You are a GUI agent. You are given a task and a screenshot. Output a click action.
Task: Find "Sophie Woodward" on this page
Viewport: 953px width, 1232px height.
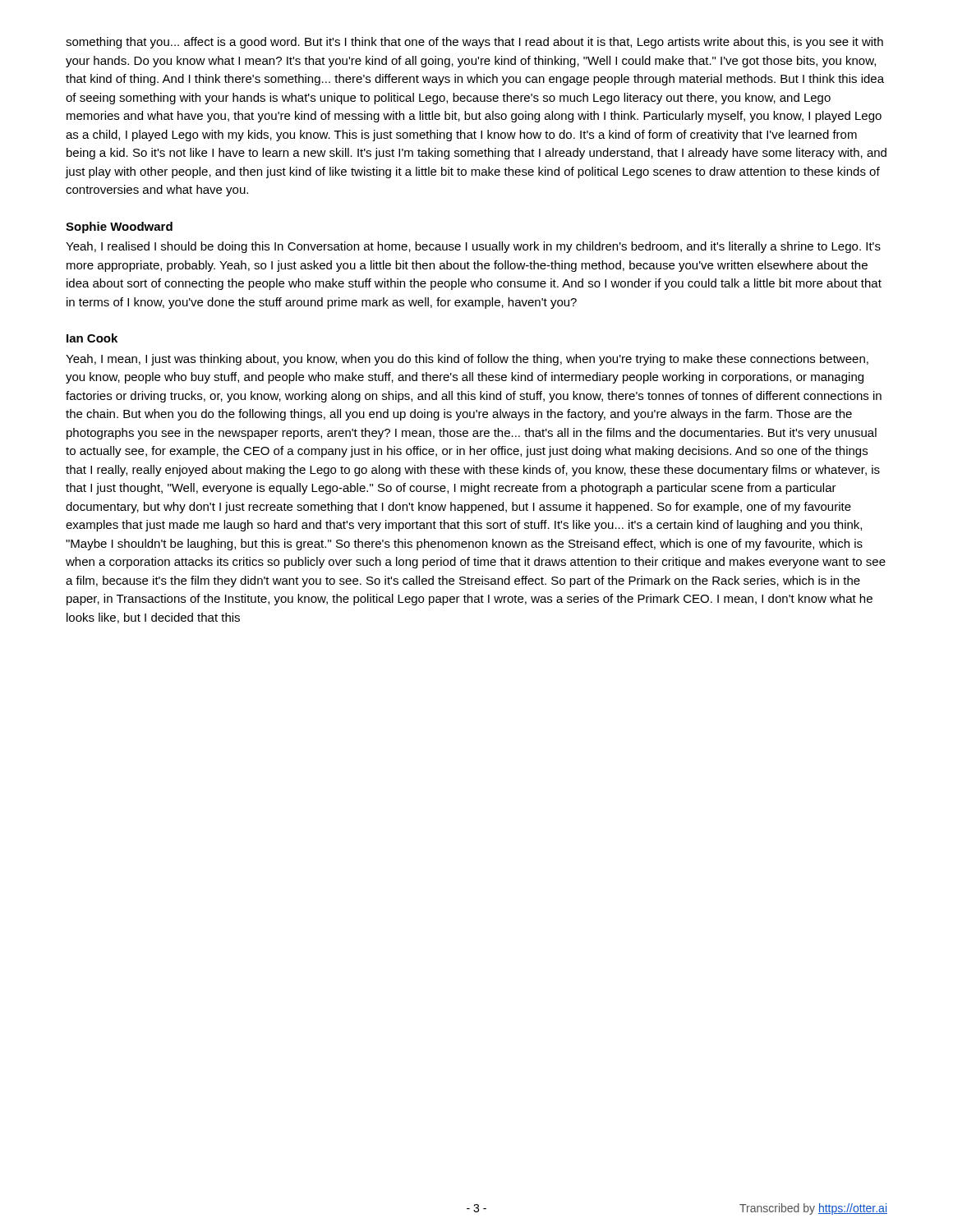pos(119,226)
